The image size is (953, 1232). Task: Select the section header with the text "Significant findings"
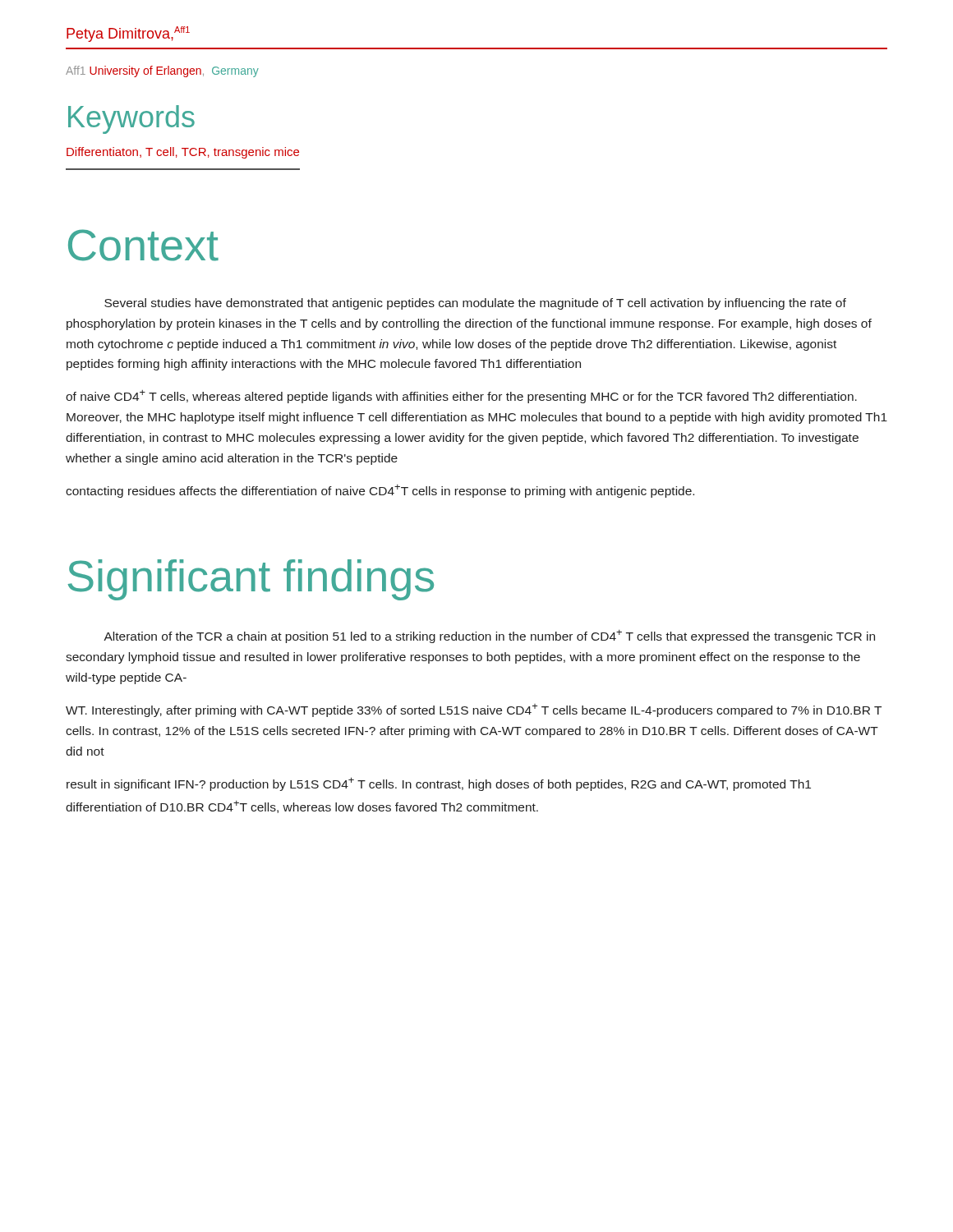click(x=251, y=576)
